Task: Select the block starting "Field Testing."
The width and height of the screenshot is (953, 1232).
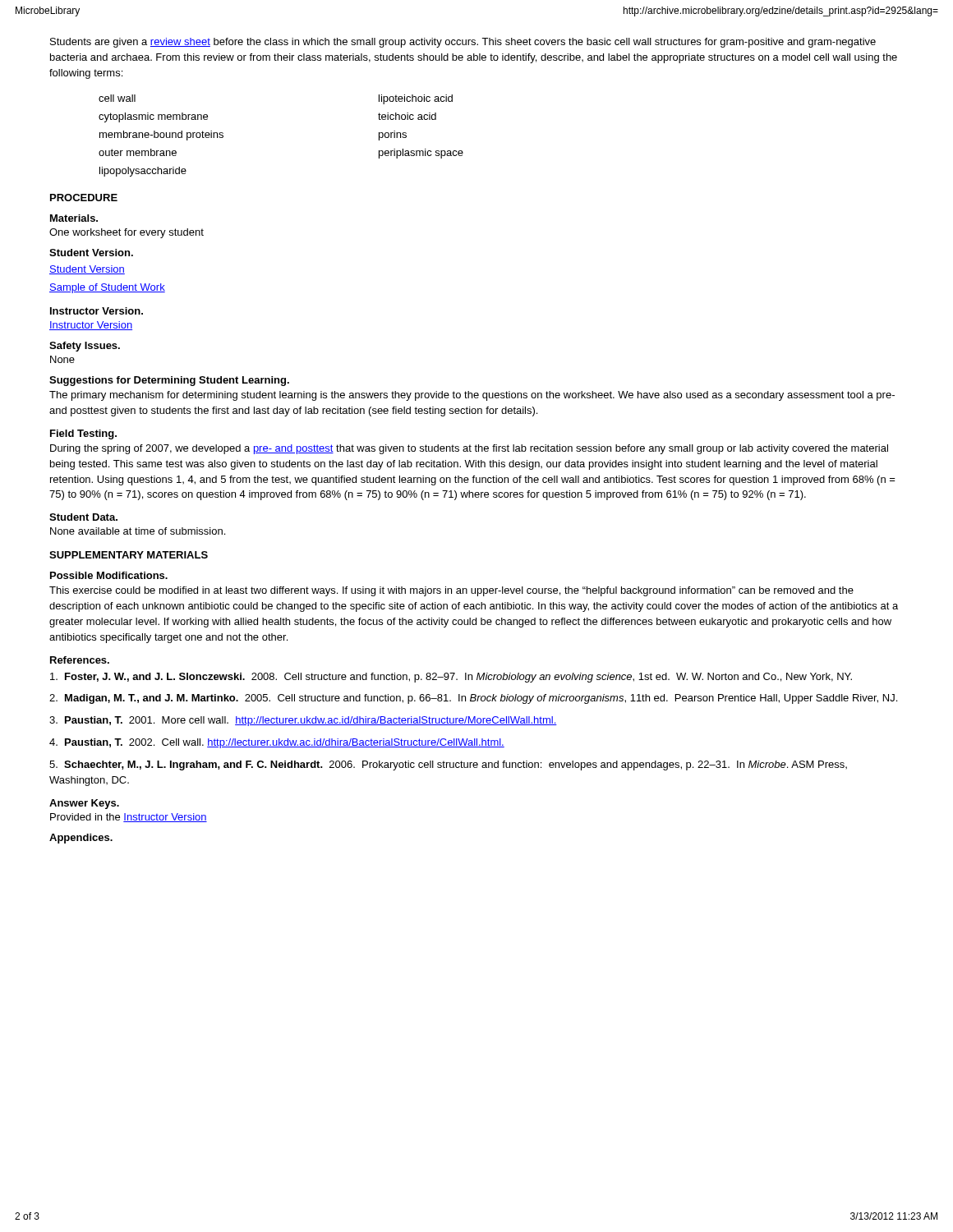Action: (83, 433)
